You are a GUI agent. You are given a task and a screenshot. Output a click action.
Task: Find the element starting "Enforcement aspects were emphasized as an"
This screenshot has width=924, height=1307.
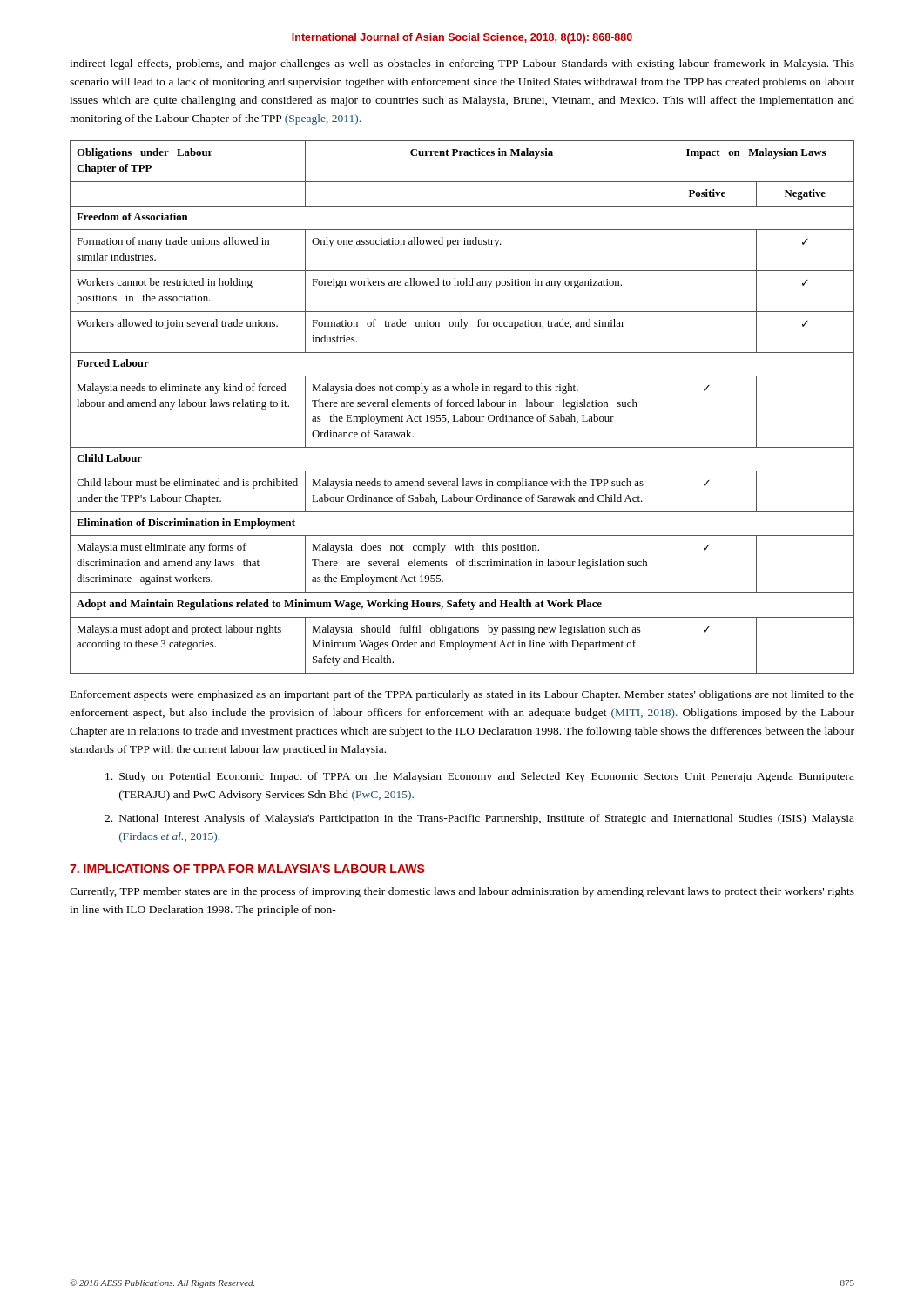click(462, 722)
